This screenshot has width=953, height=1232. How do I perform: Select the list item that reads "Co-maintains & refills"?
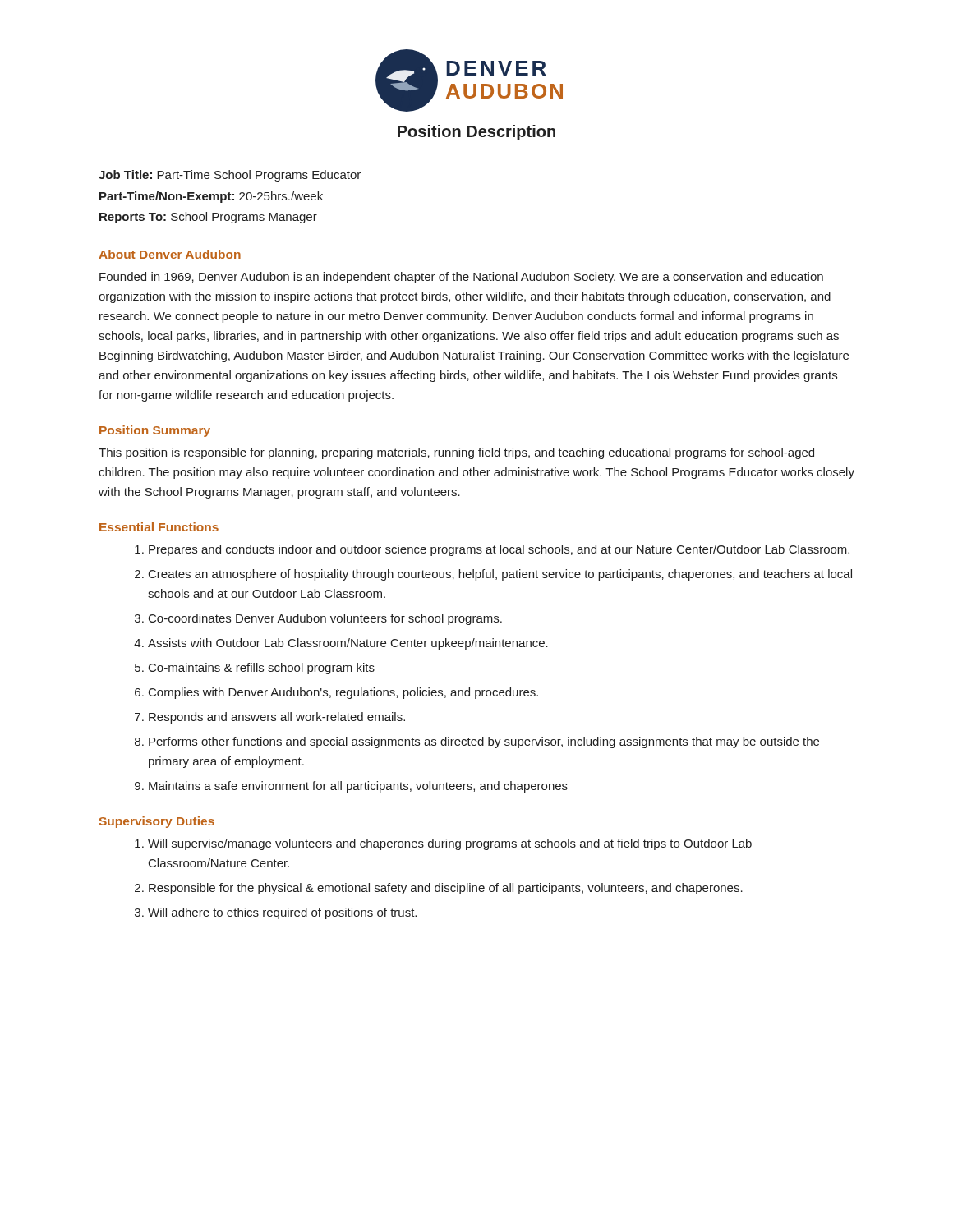click(x=261, y=667)
